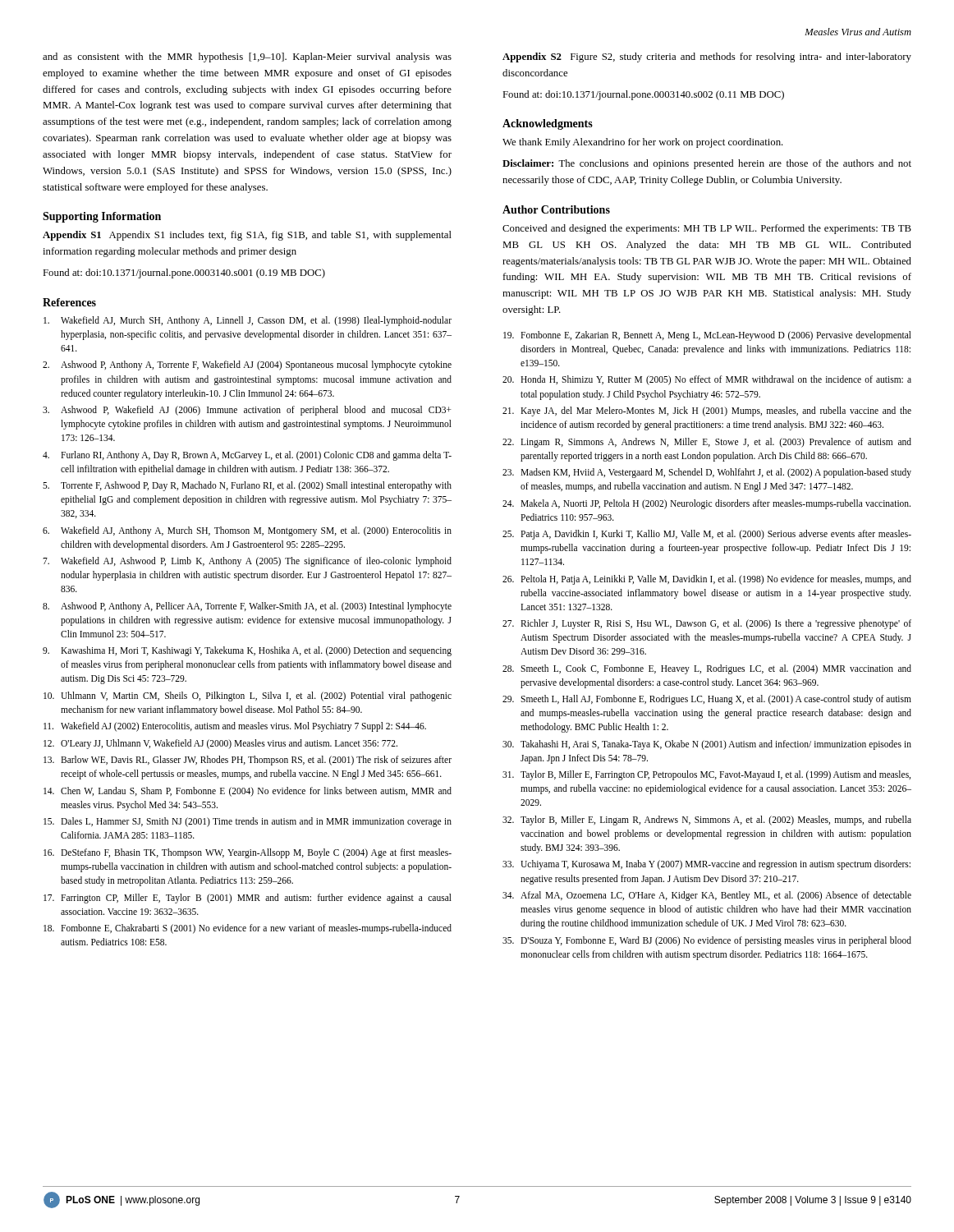Locate the element starting "7.Wakefield AJ, Ashwood P, Limb"
The width and height of the screenshot is (954, 1232).
pyautogui.click(x=247, y=576)
